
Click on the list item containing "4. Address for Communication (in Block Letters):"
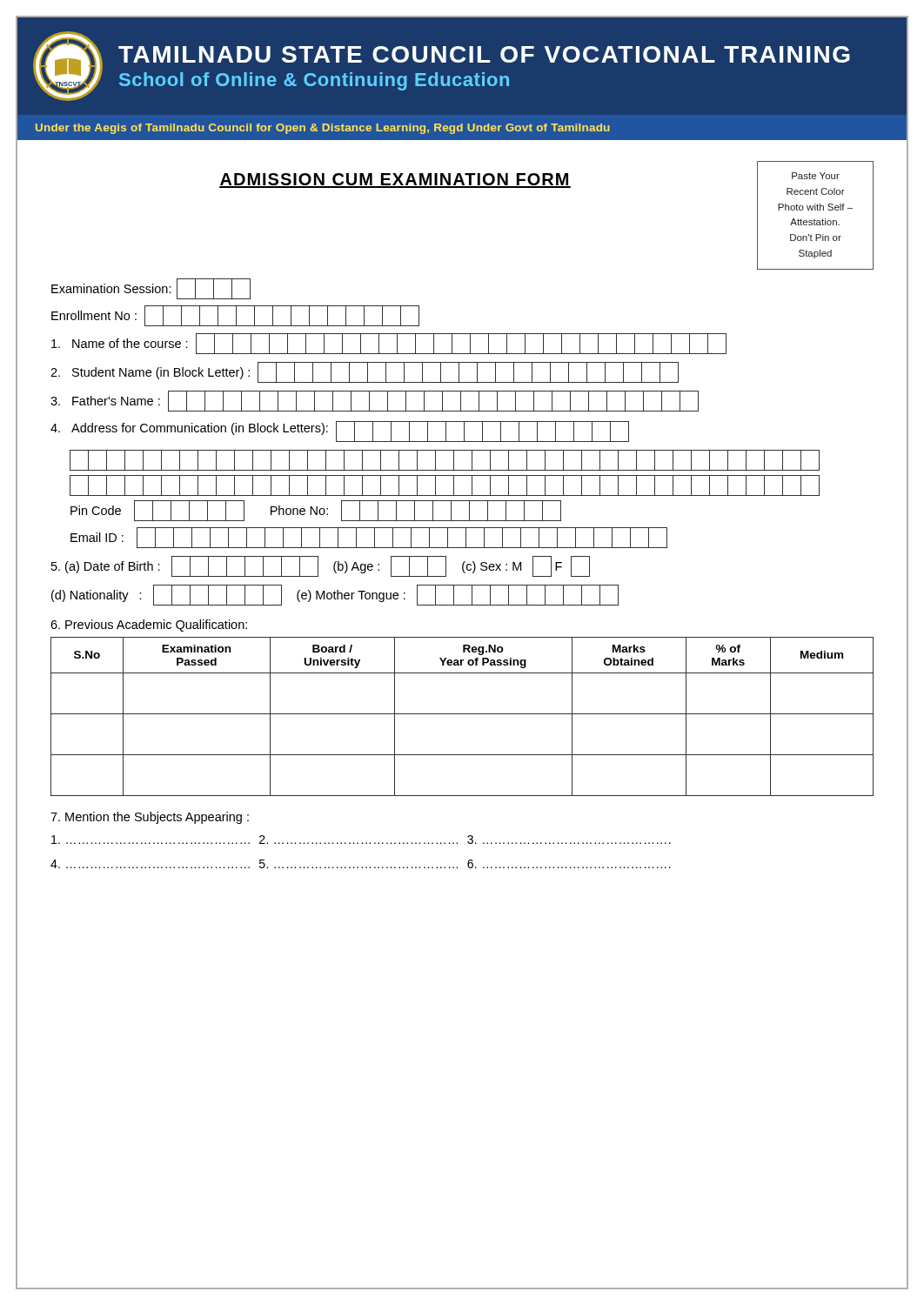pyautogui.click(x=339, y=431)
